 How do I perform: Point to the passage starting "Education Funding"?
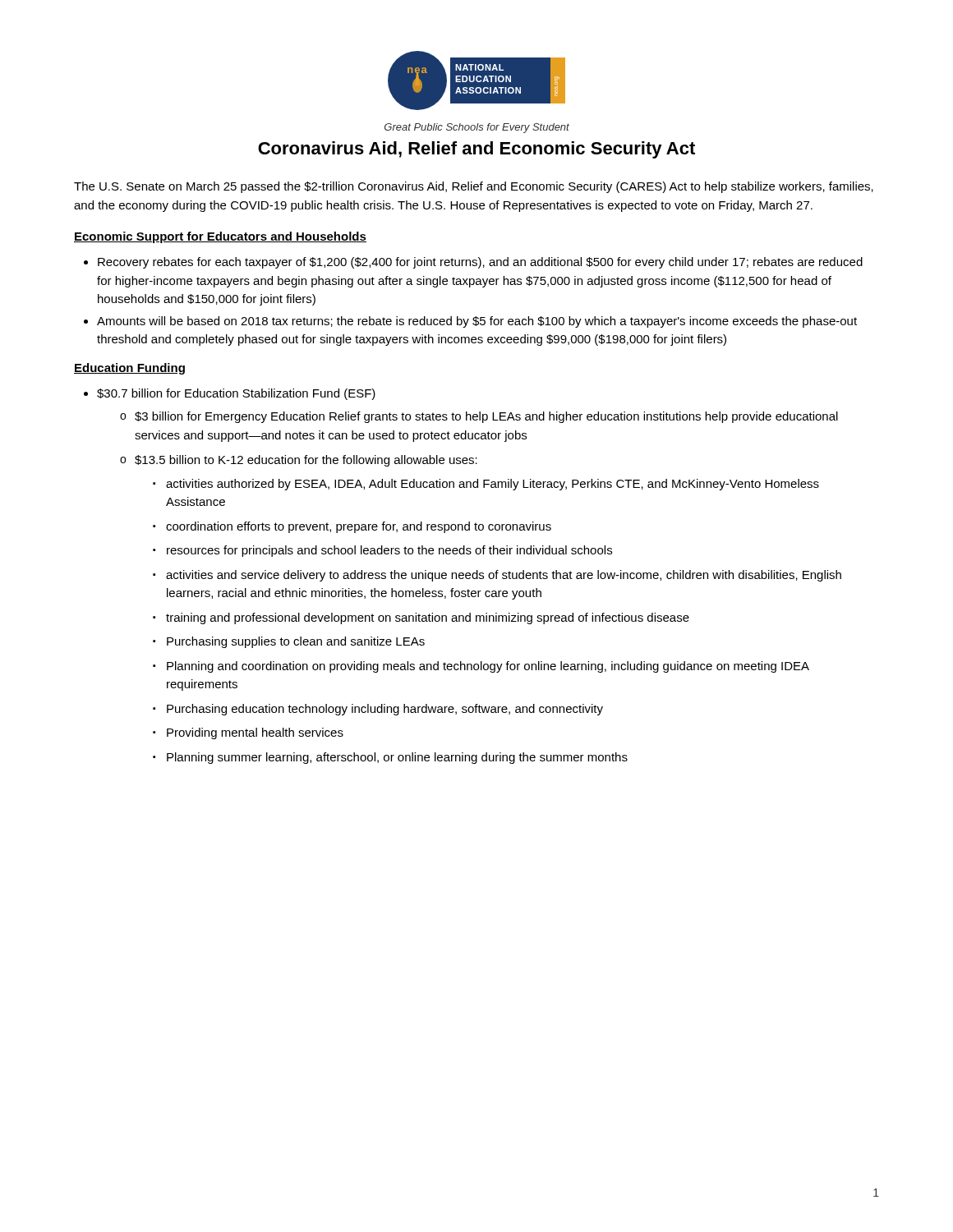click(x=130, y=367)
